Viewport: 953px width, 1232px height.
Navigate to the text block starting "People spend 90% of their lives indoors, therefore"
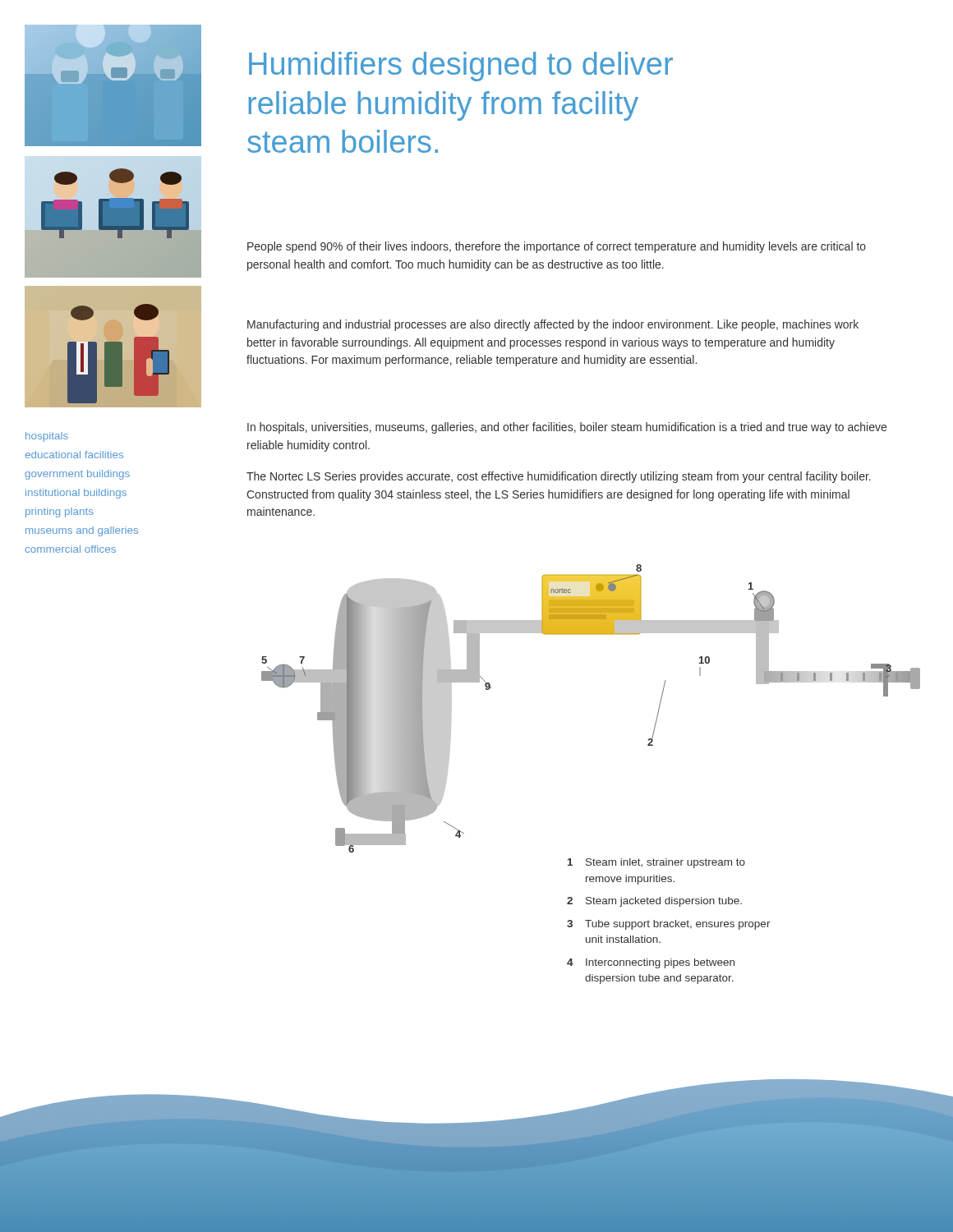pos(556,255)
